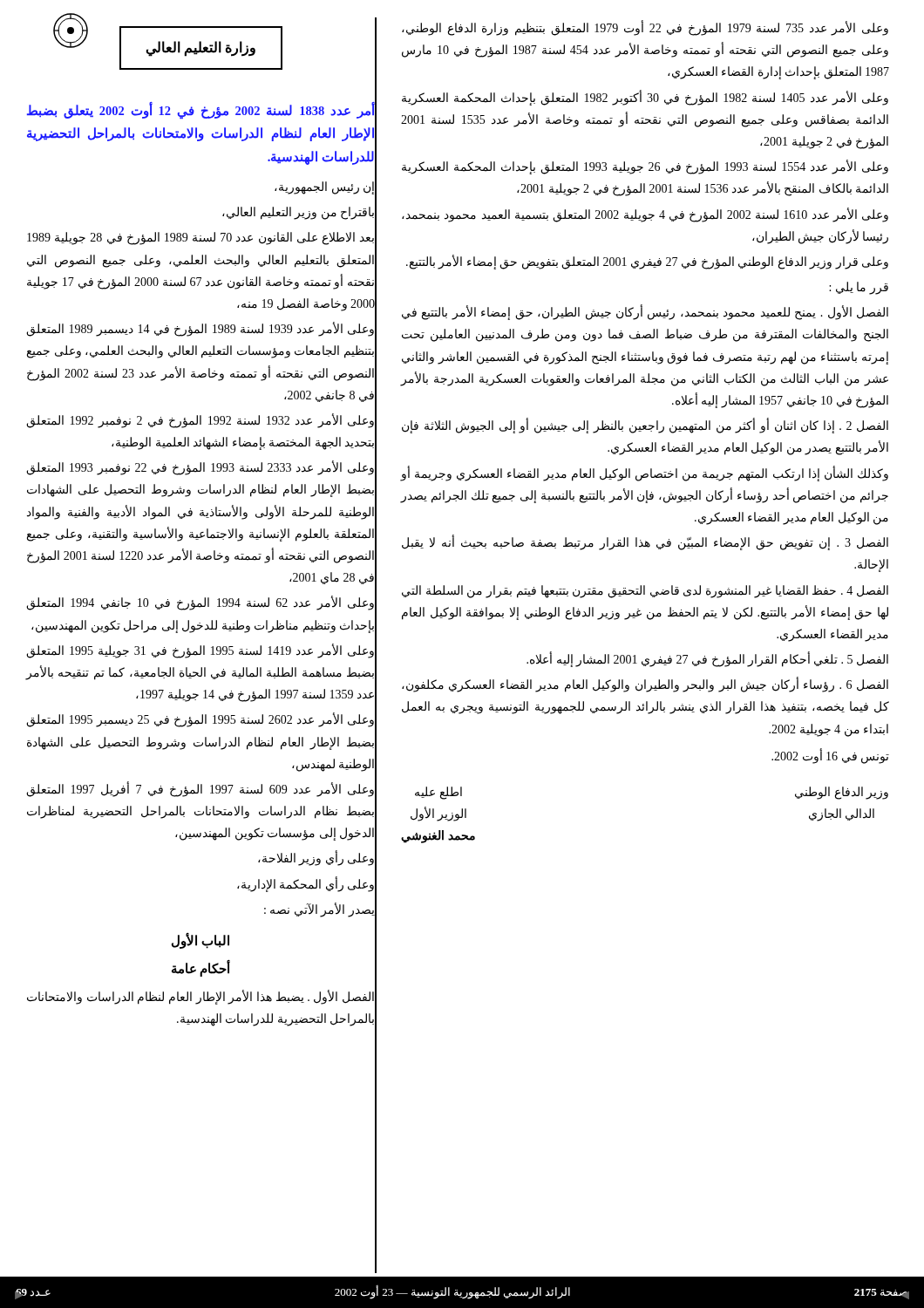Find the block on this page that starts "اطلع عليه الوزير"
This screenshot has width=924, height=1308.
coord(438,814)
